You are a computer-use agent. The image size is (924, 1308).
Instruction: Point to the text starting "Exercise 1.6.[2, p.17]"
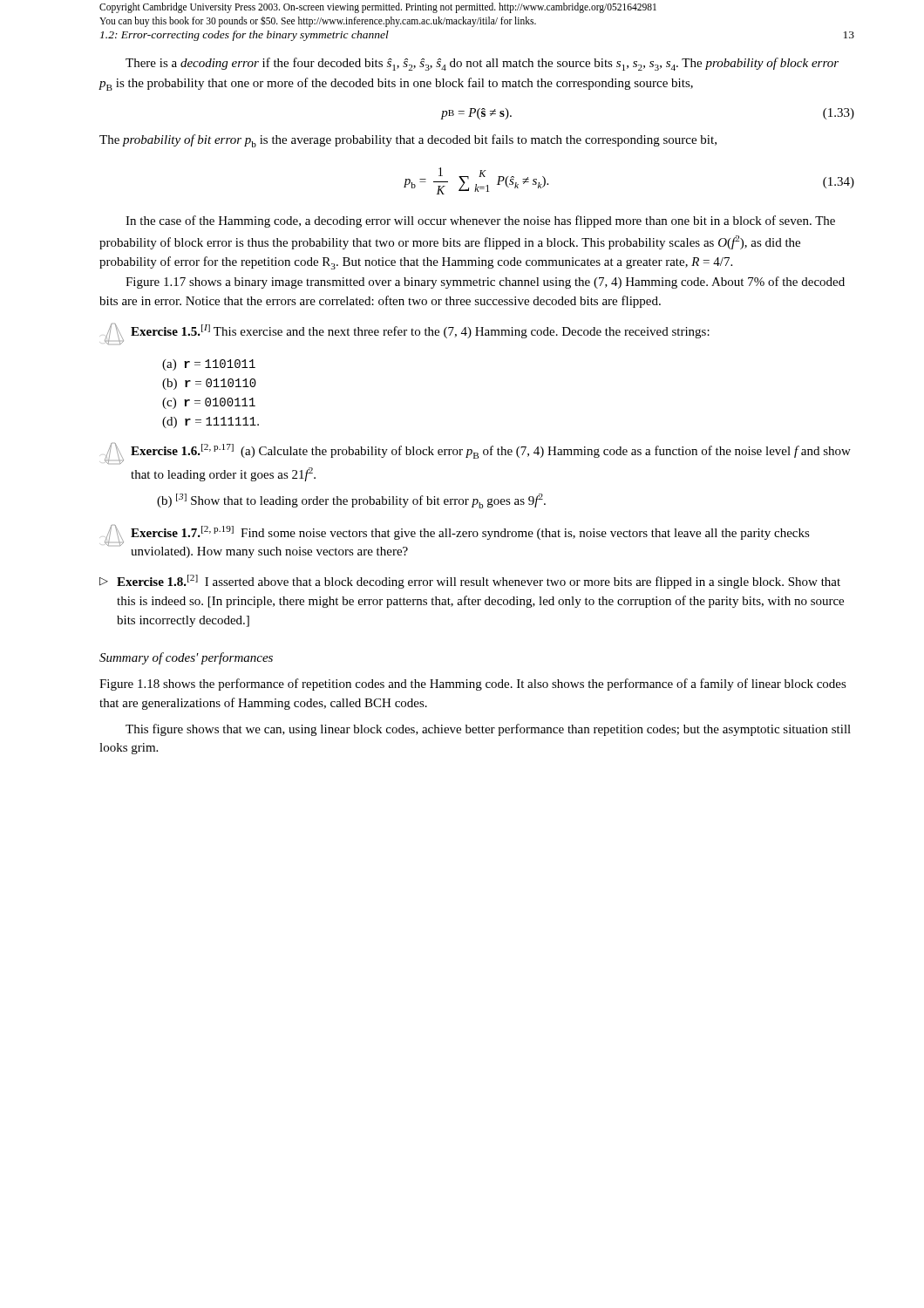(478, 453)
